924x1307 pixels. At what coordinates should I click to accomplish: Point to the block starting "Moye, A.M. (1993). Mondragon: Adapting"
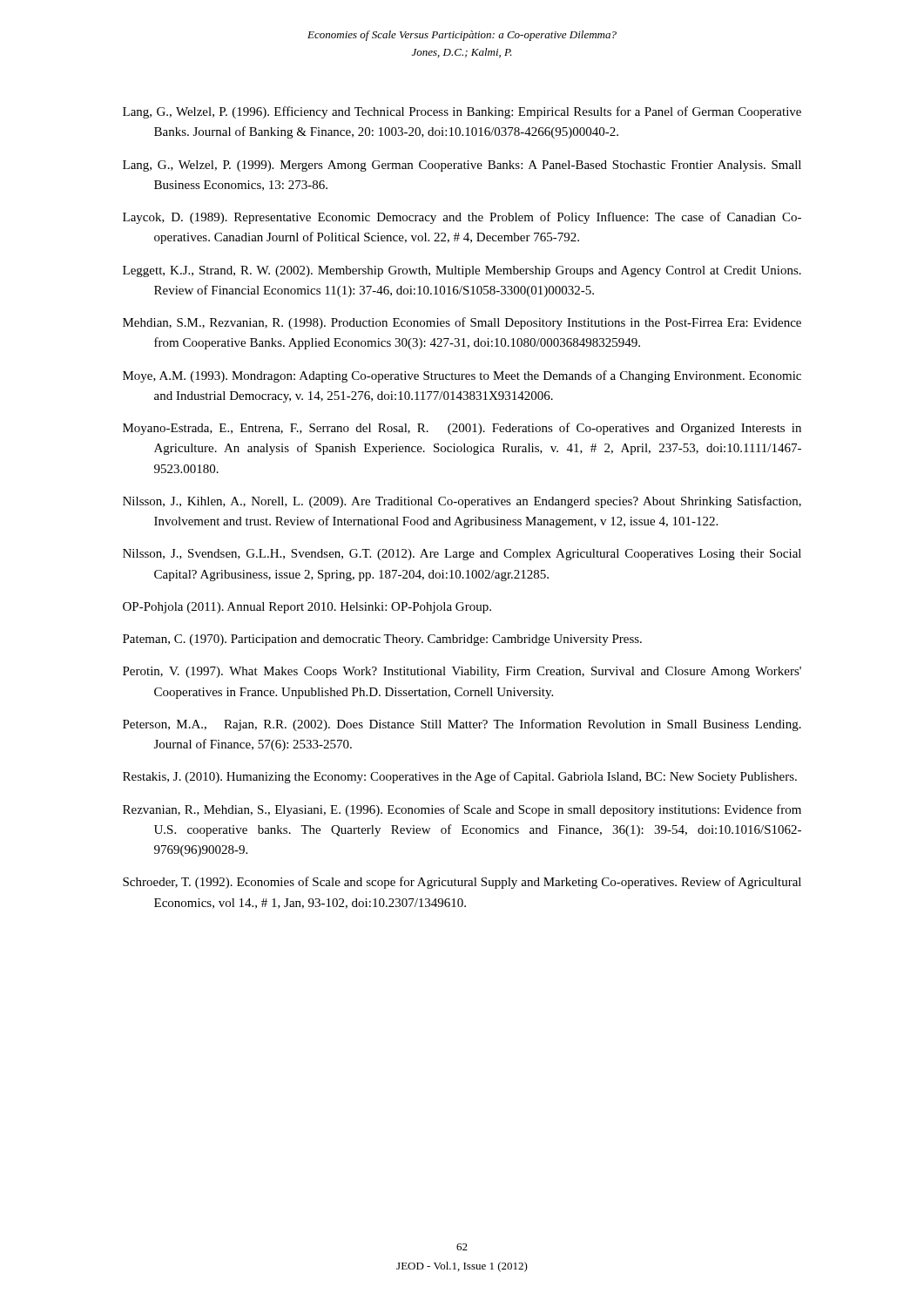tap(462, 385)
